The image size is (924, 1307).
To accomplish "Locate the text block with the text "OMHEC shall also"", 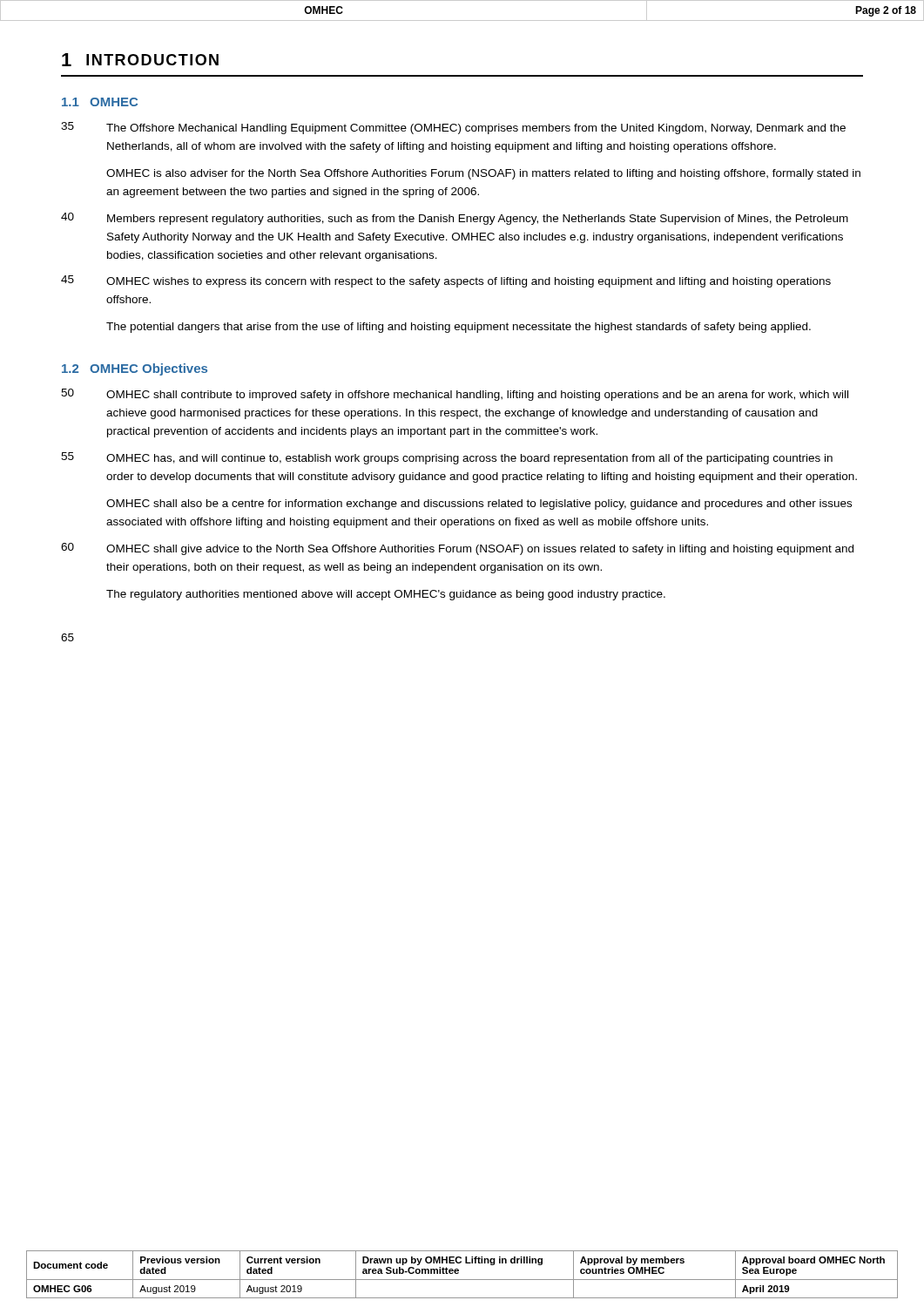I will click(479, 512).
